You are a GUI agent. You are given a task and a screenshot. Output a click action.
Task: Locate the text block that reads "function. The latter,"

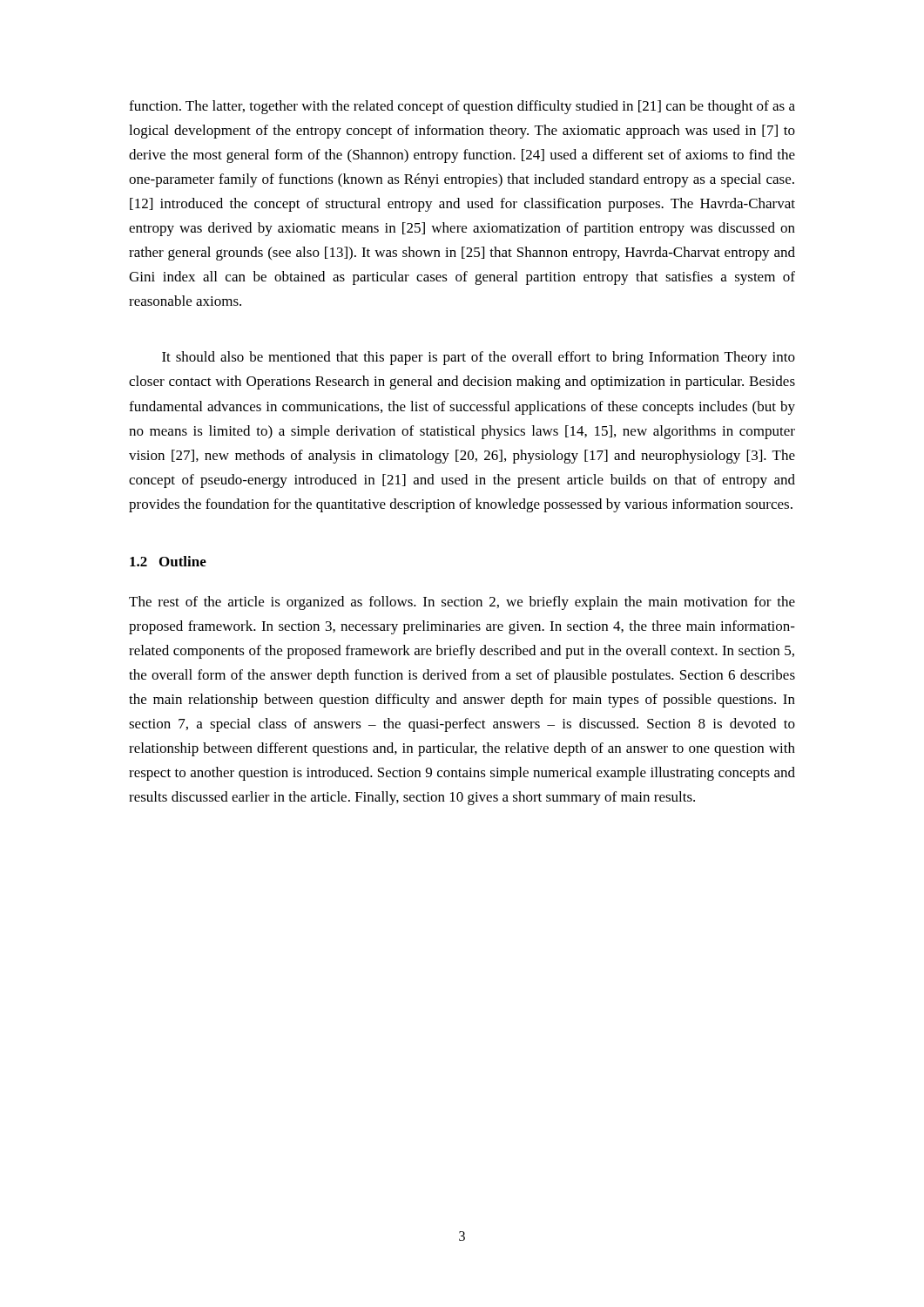point(462,204)
